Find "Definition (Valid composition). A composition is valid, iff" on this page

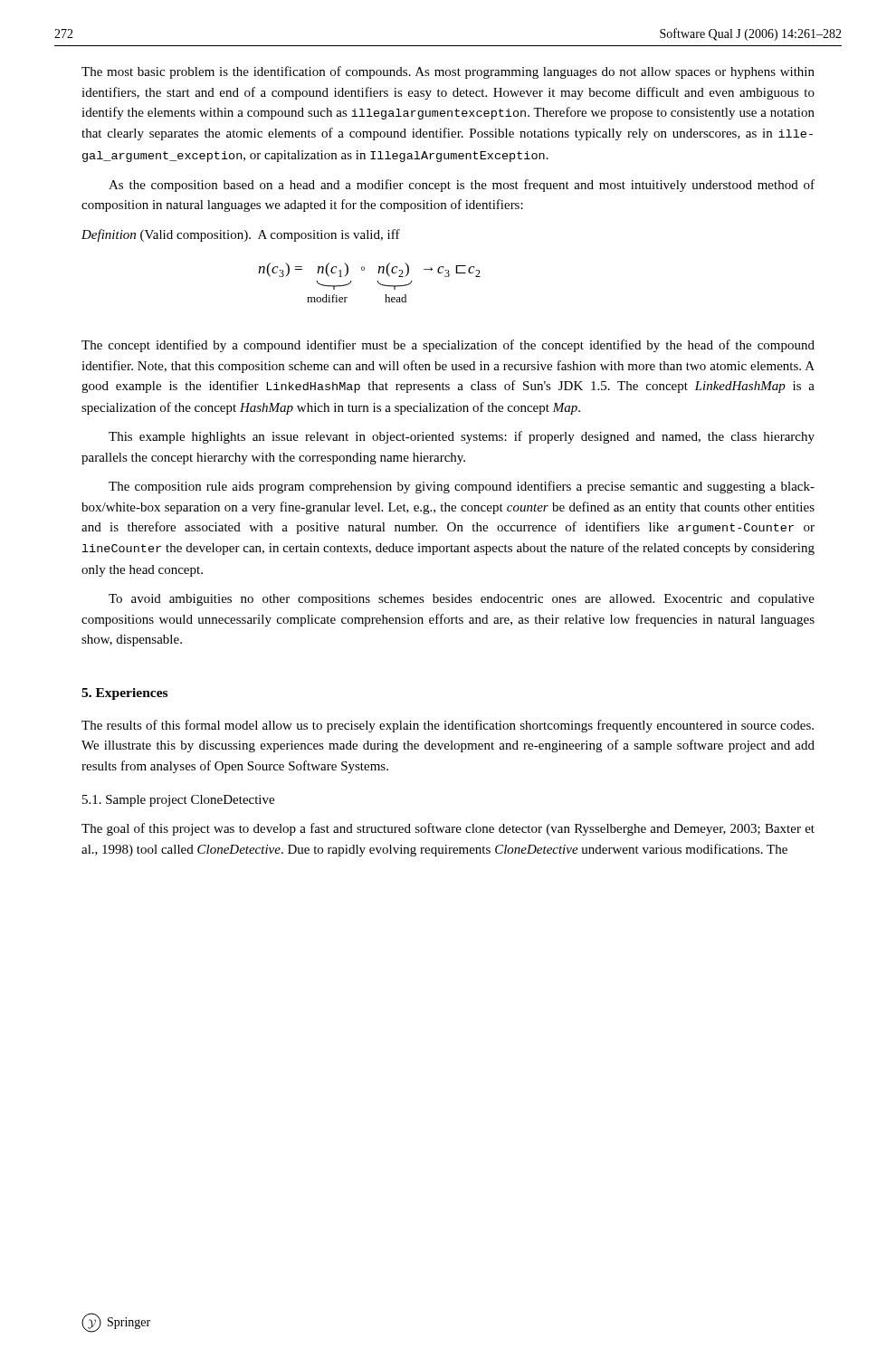pyautogui.click(x=241, y=235)
